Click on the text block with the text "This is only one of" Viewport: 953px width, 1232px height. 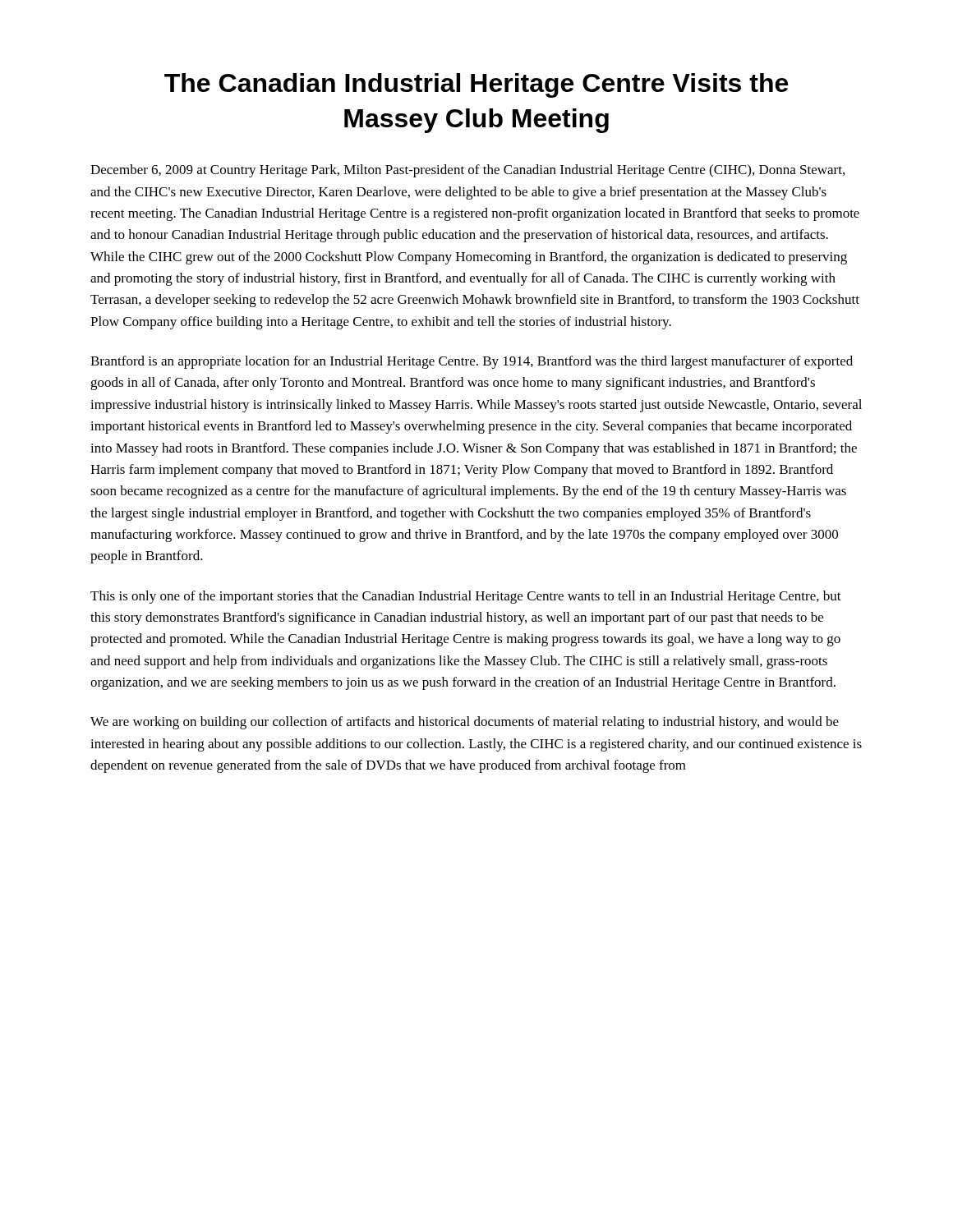point(466,639)
